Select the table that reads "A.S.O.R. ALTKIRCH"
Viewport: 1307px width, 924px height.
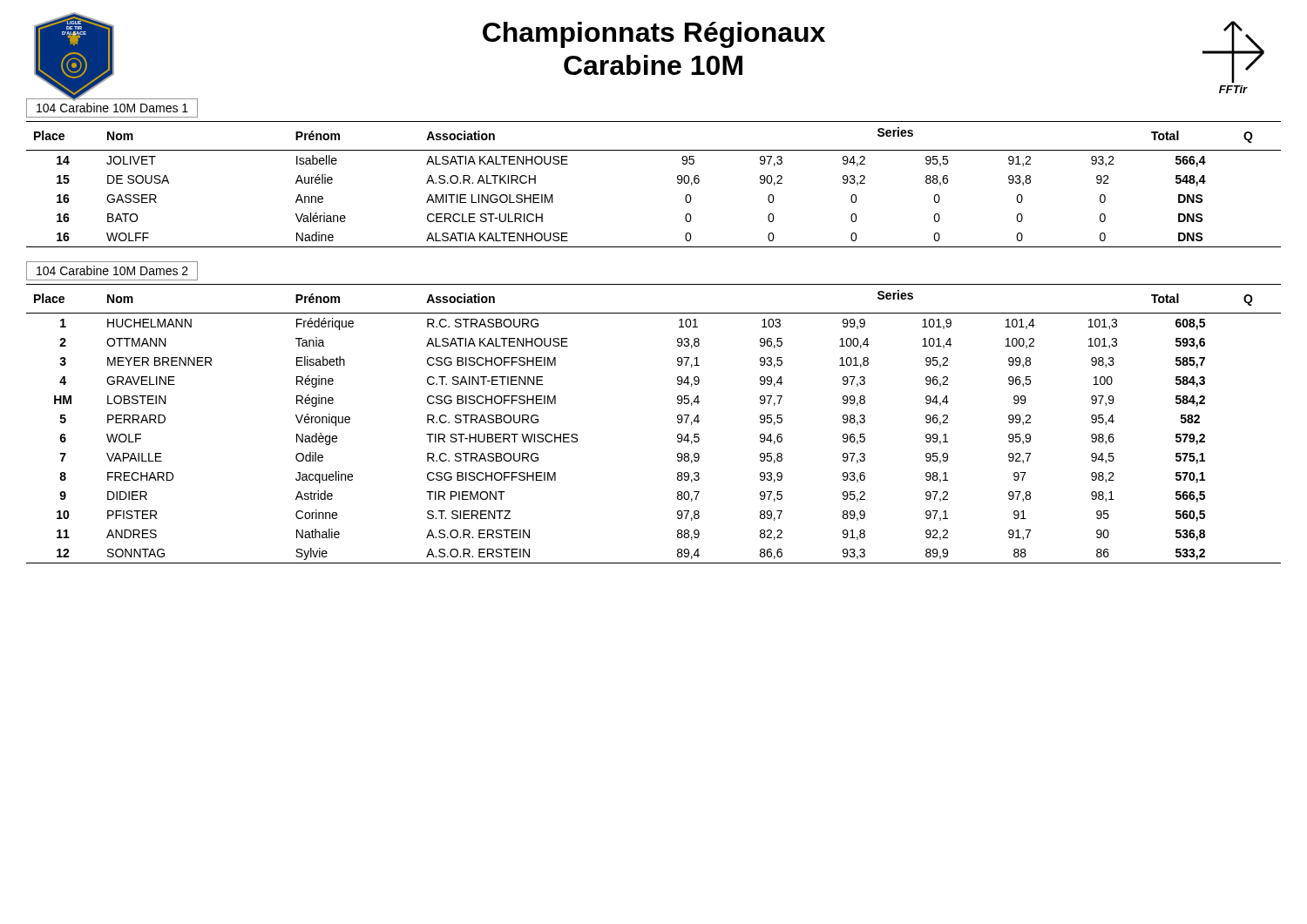coord(654,184)
